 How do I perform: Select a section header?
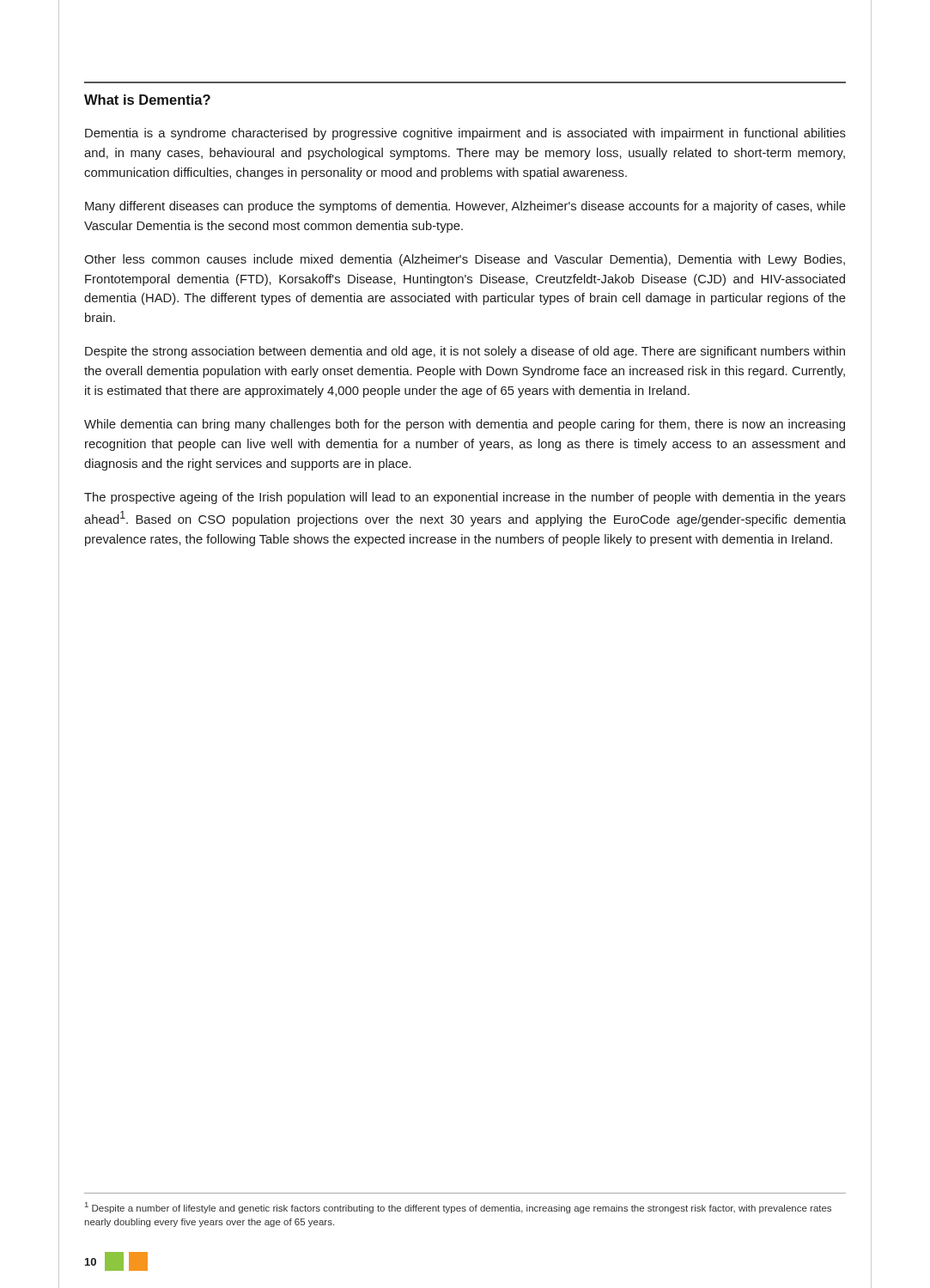465,100
